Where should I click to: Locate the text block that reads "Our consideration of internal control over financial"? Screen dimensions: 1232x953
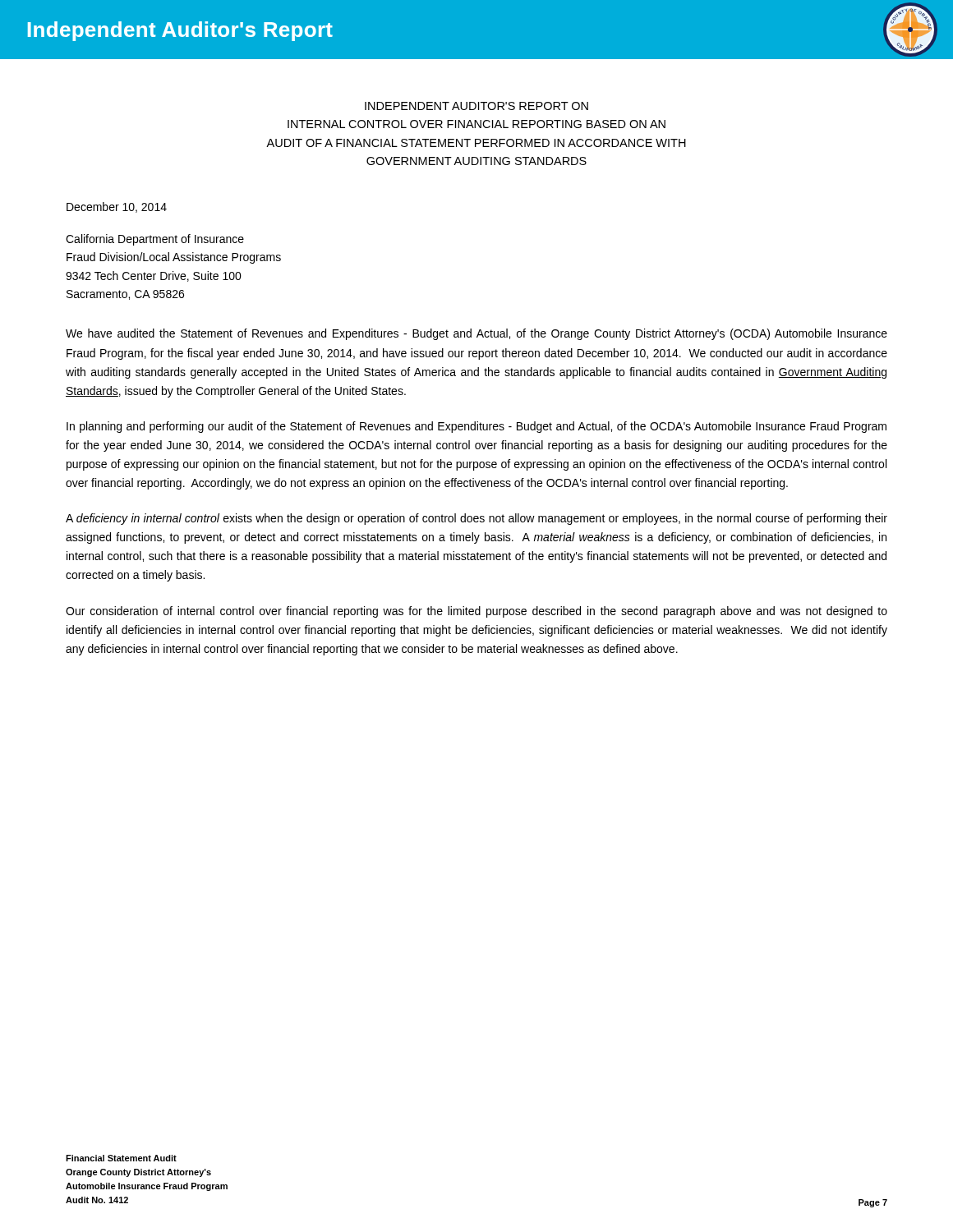476,630
